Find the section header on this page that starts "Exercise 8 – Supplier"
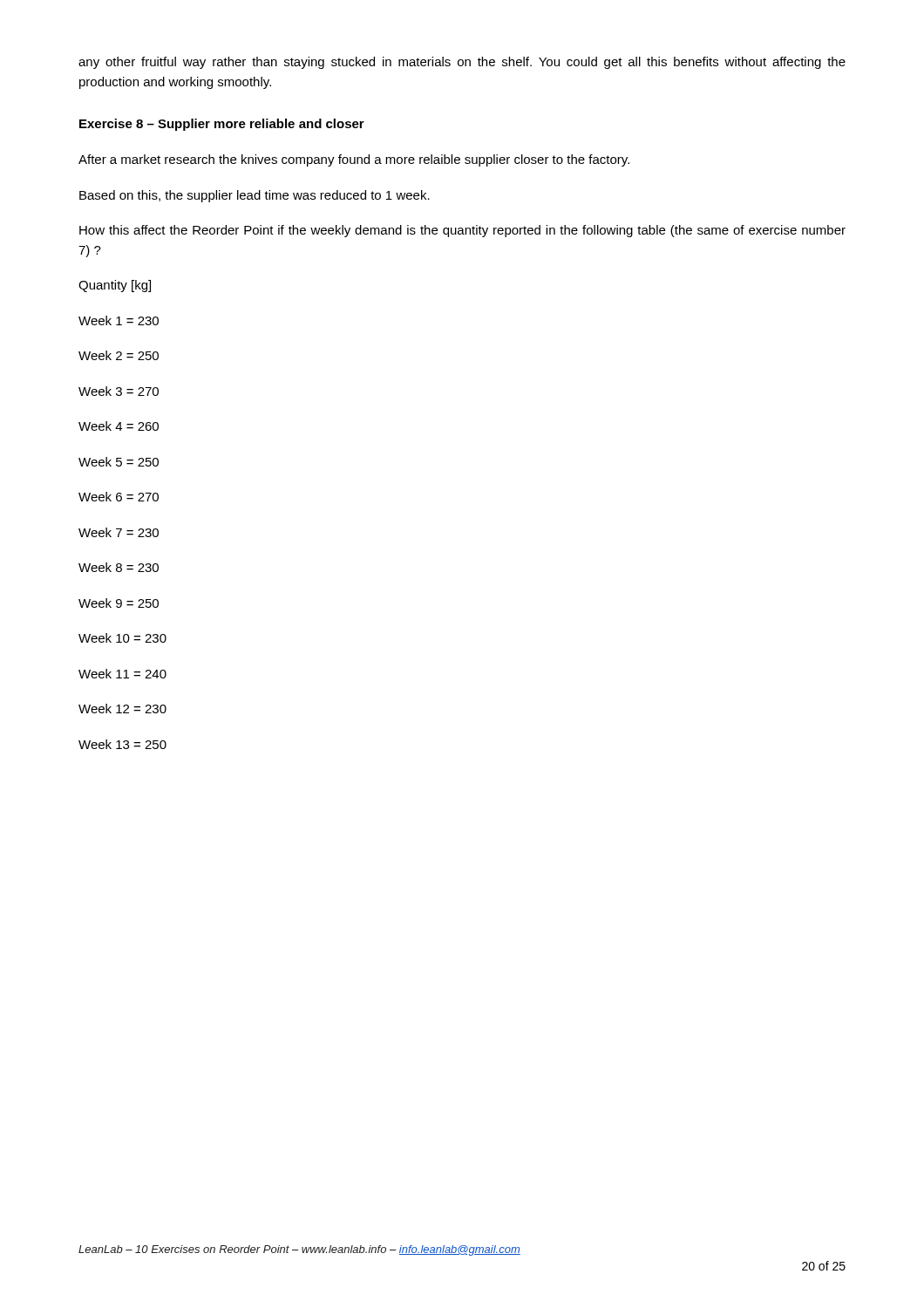 pos(221,123)
